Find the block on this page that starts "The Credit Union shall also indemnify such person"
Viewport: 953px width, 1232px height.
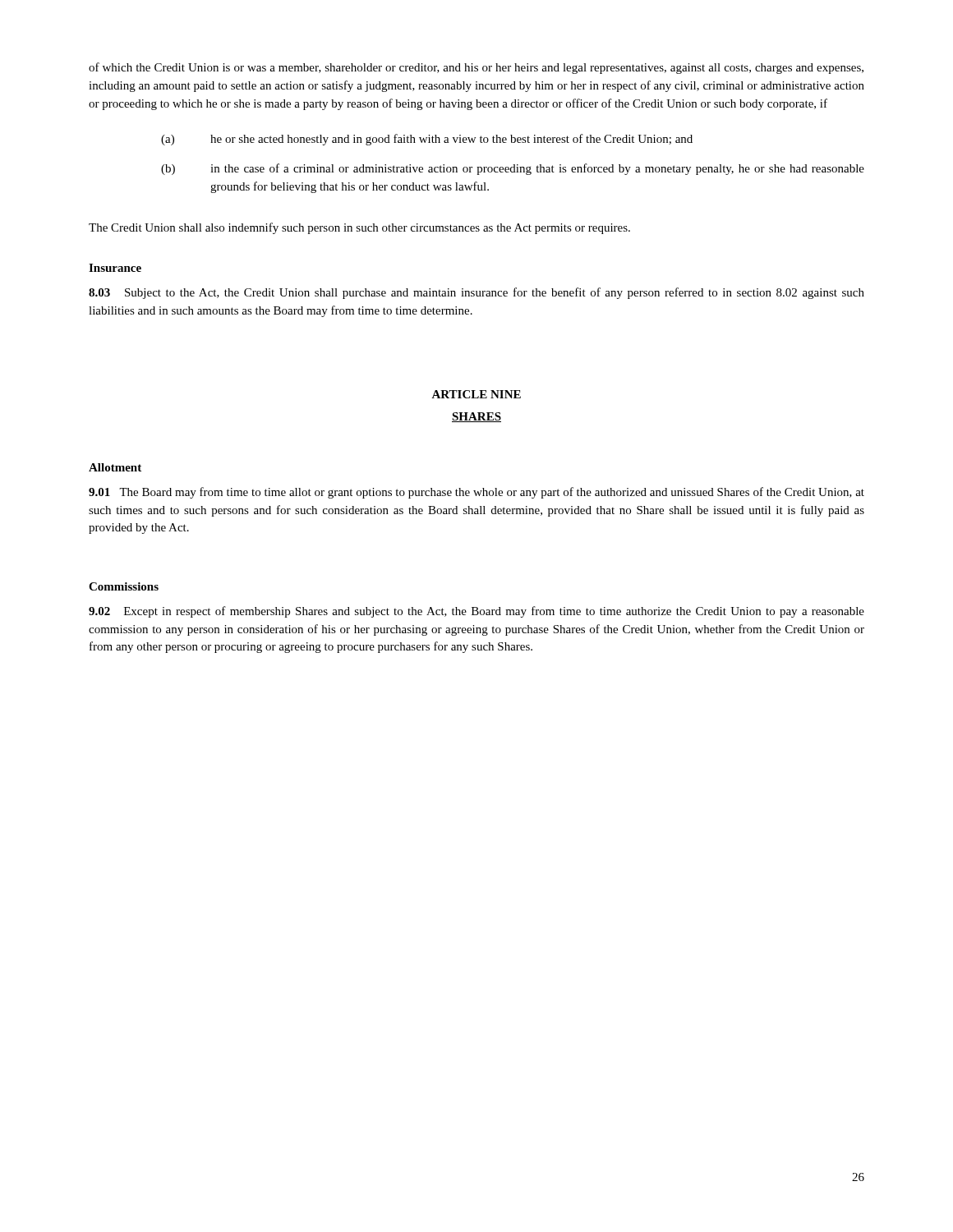tap(476, 228)
